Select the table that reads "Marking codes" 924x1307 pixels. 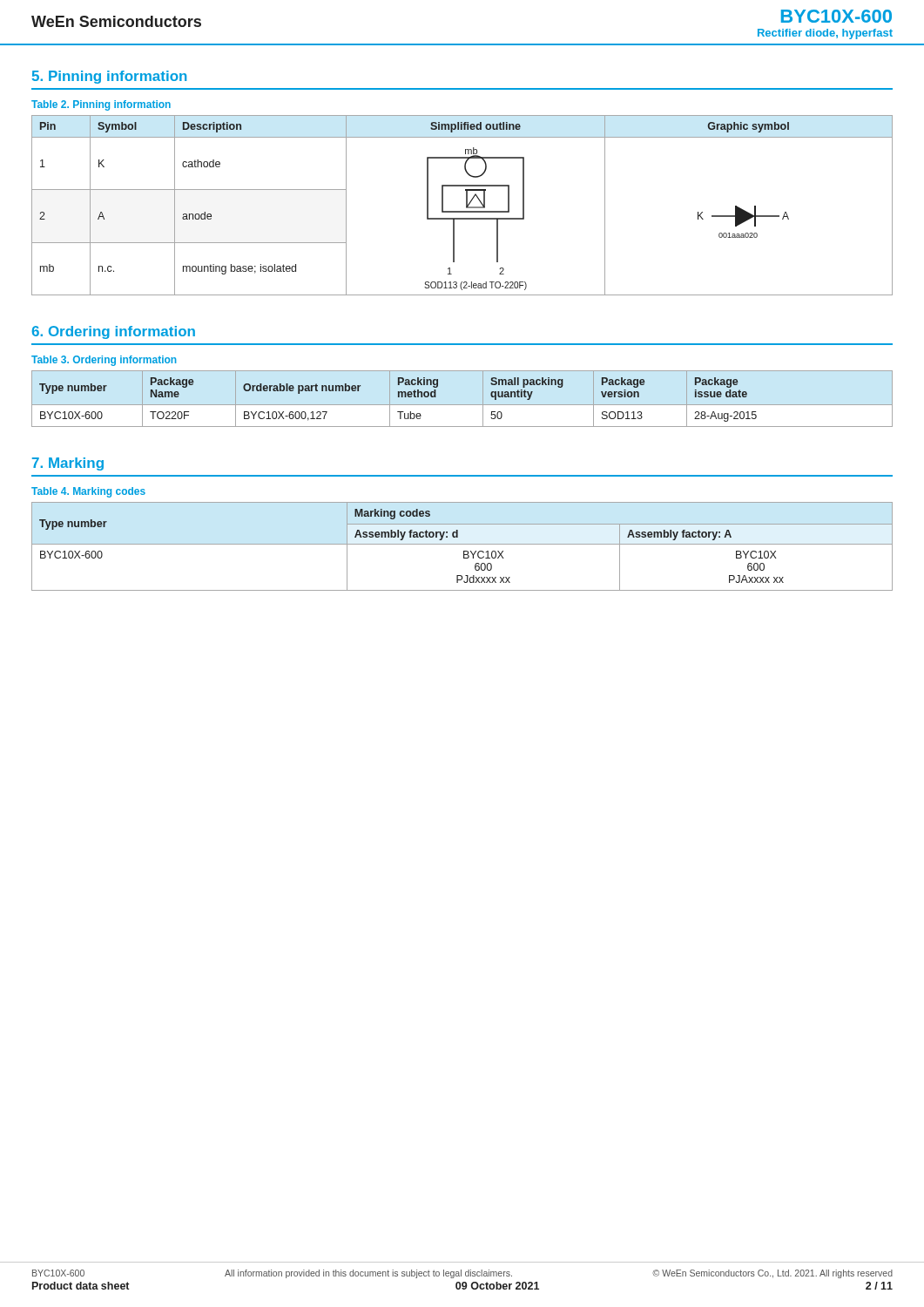(462, 546)
